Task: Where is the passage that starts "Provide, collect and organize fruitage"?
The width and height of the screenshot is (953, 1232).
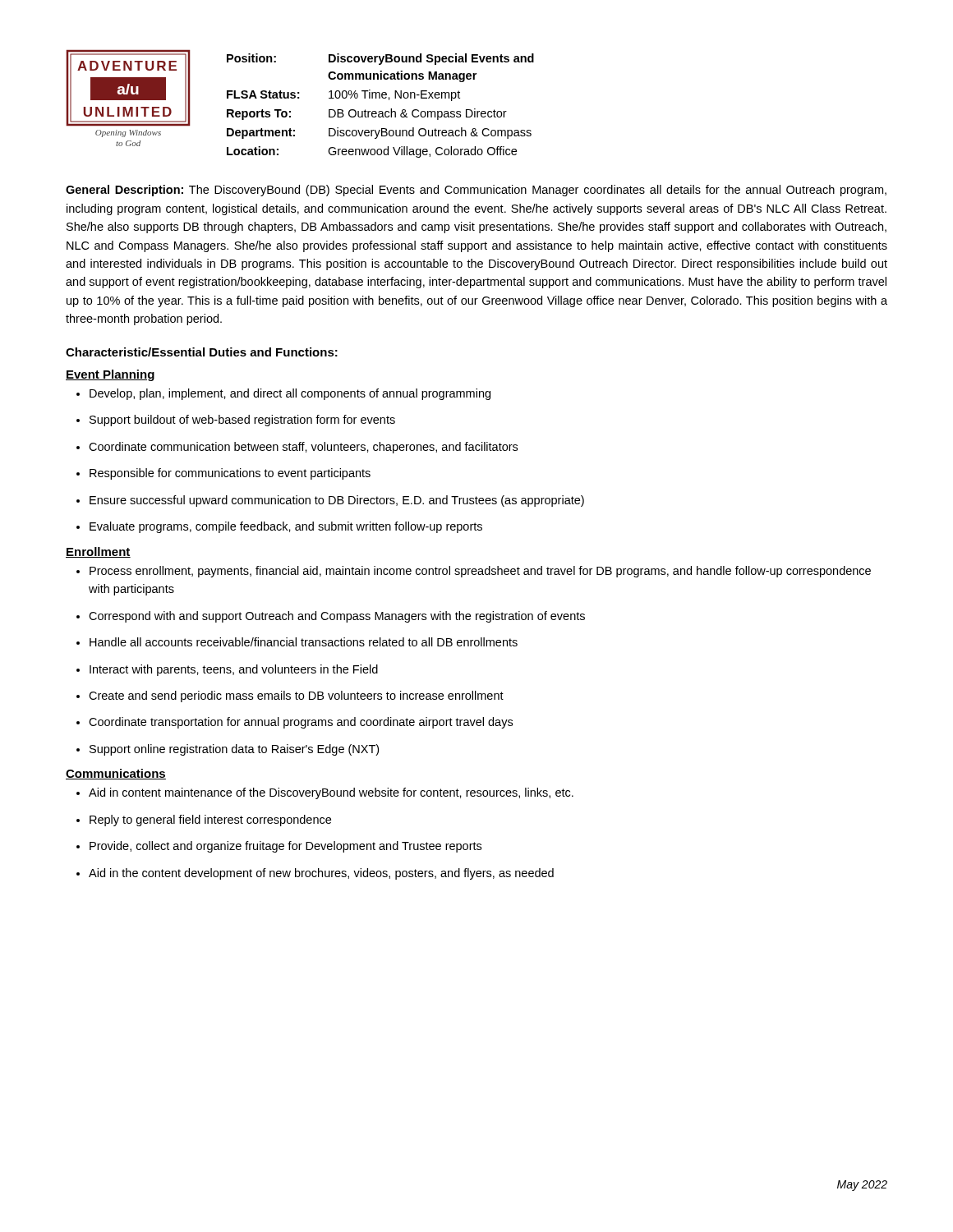Action: [x=476, y=846]
